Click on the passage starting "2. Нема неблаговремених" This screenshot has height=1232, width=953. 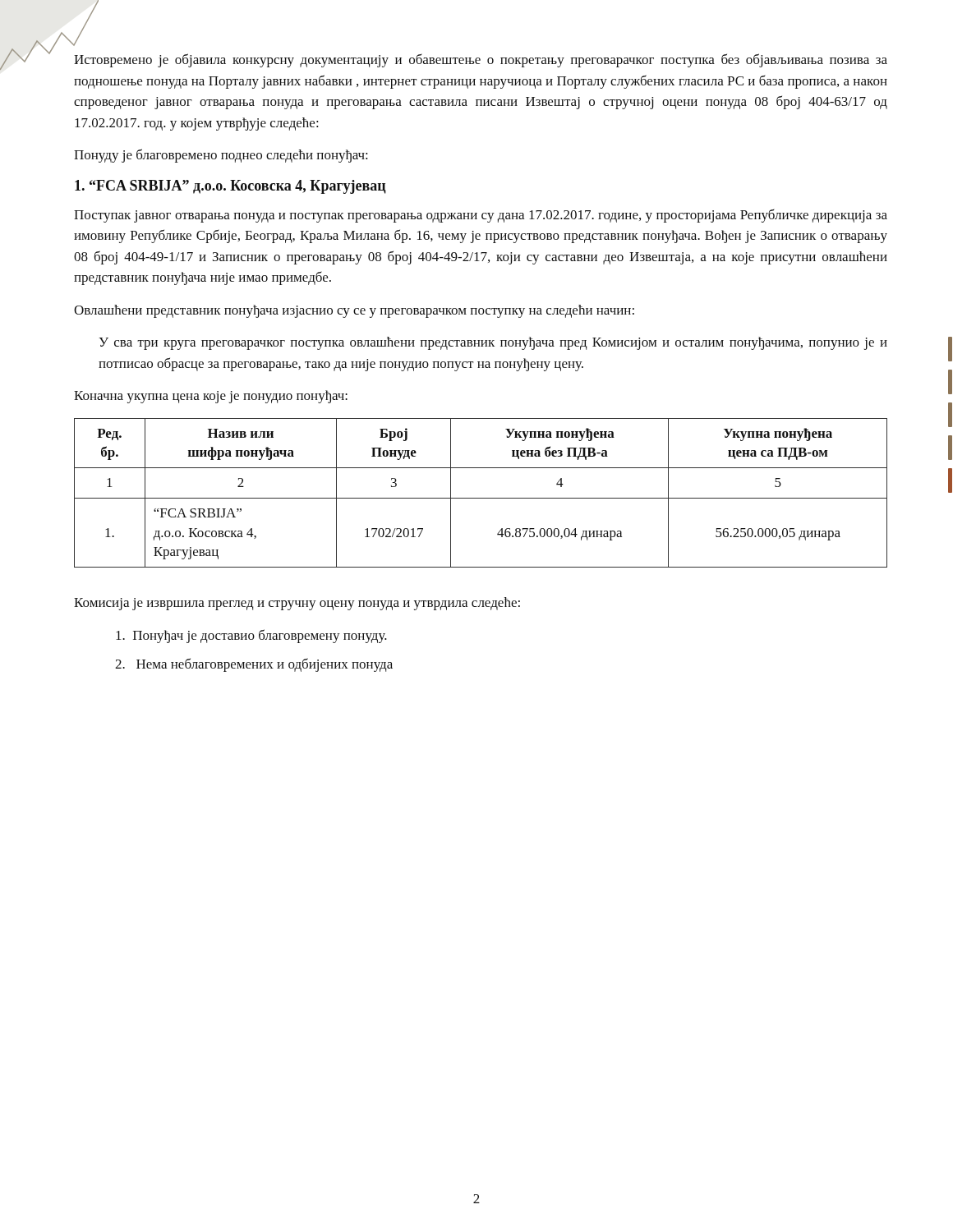(x=254, y=664)
